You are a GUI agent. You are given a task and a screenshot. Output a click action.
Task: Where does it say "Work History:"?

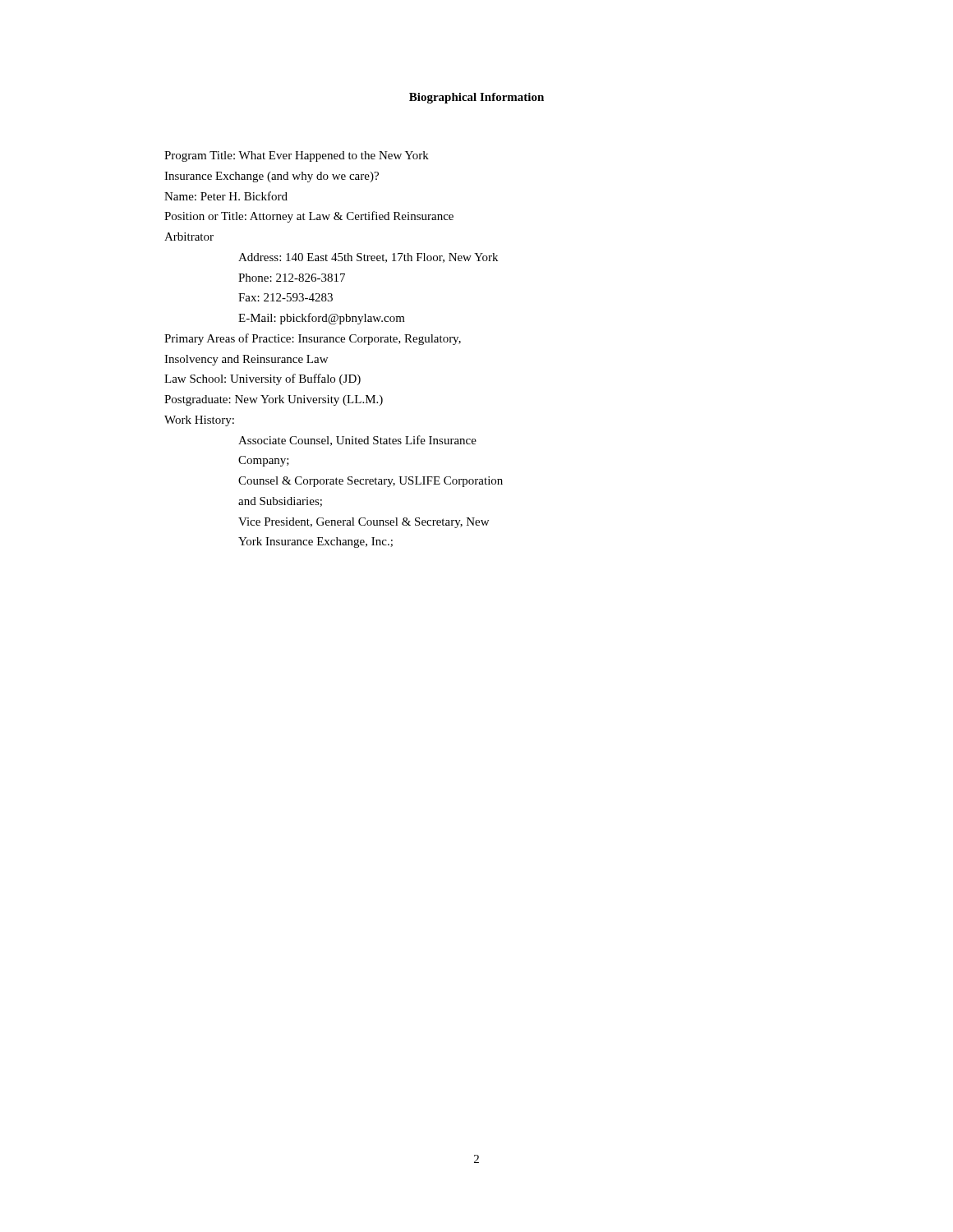[x=200, y=419]
